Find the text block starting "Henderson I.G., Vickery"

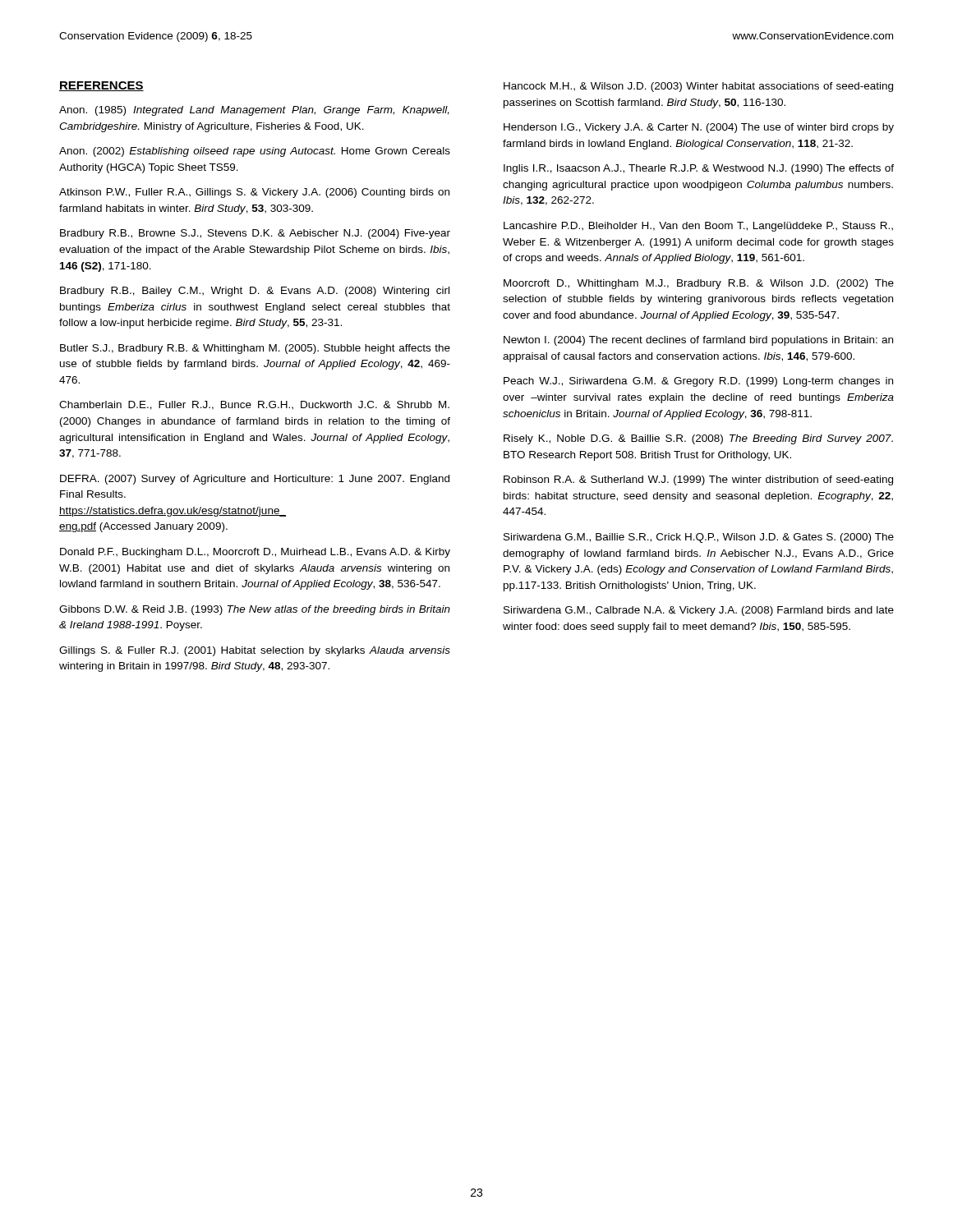(x=698, y=135)
